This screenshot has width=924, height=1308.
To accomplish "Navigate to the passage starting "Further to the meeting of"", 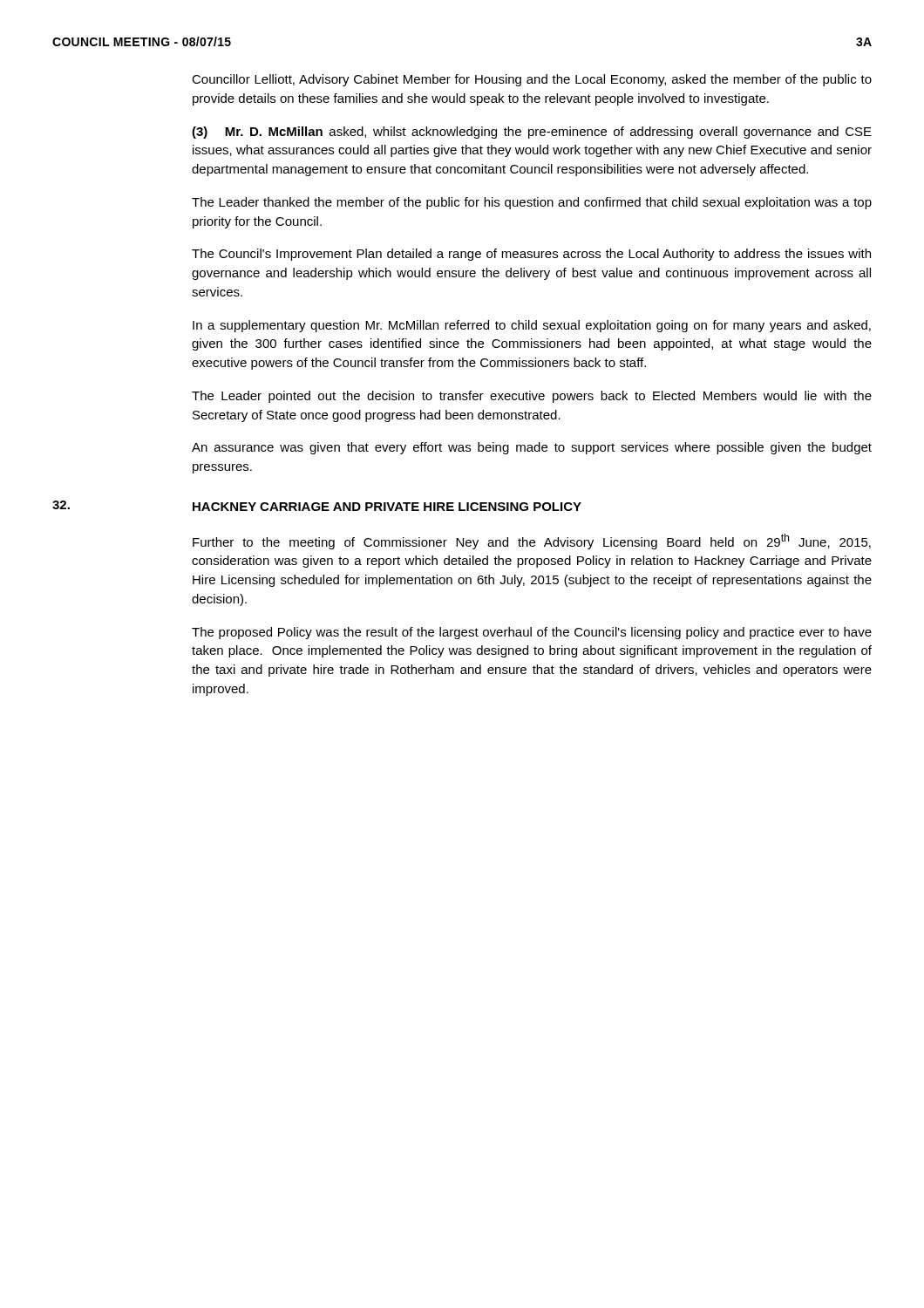I will tap(532, 569).
